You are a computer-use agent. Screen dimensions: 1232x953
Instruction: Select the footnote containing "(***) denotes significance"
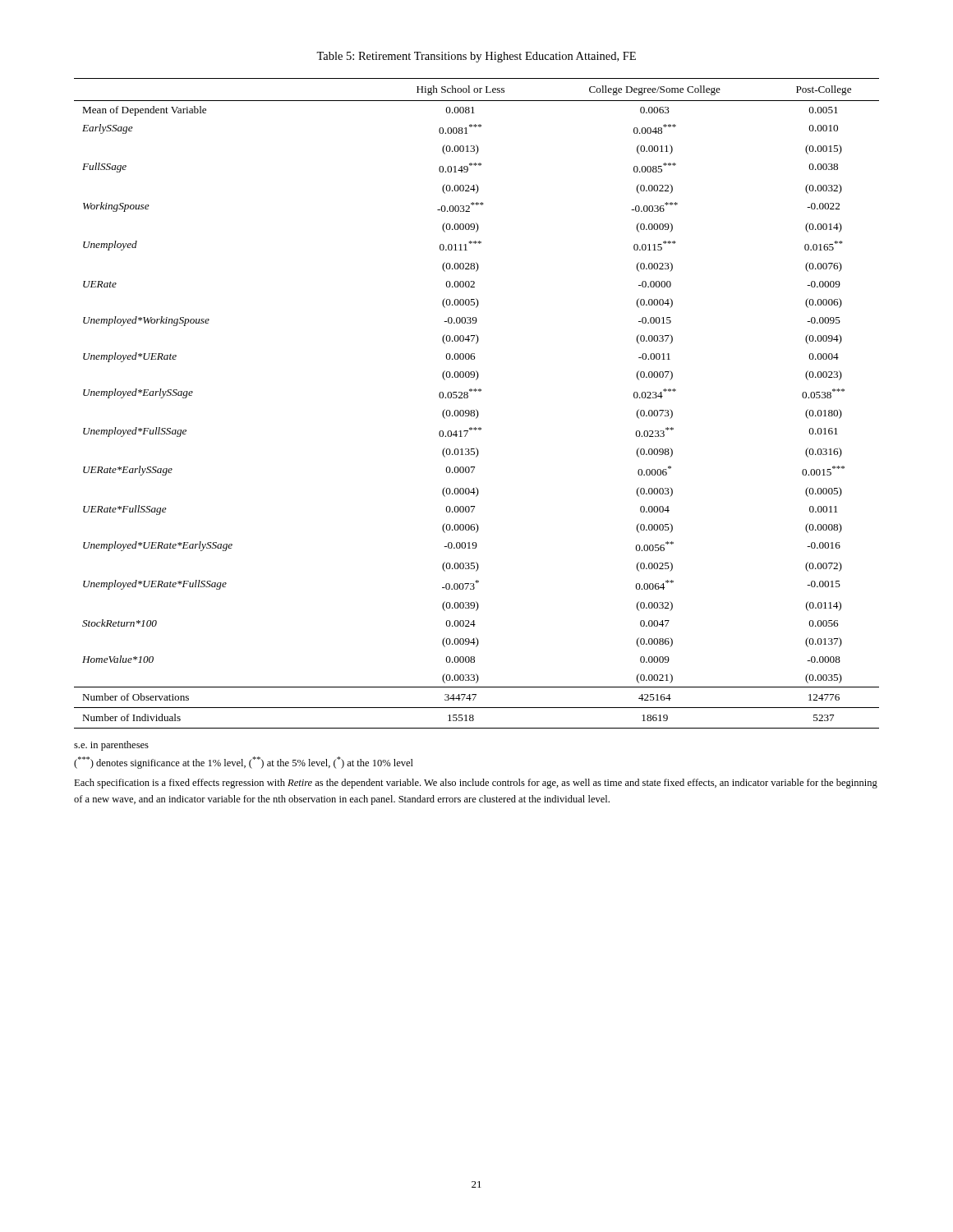(244, 761)
